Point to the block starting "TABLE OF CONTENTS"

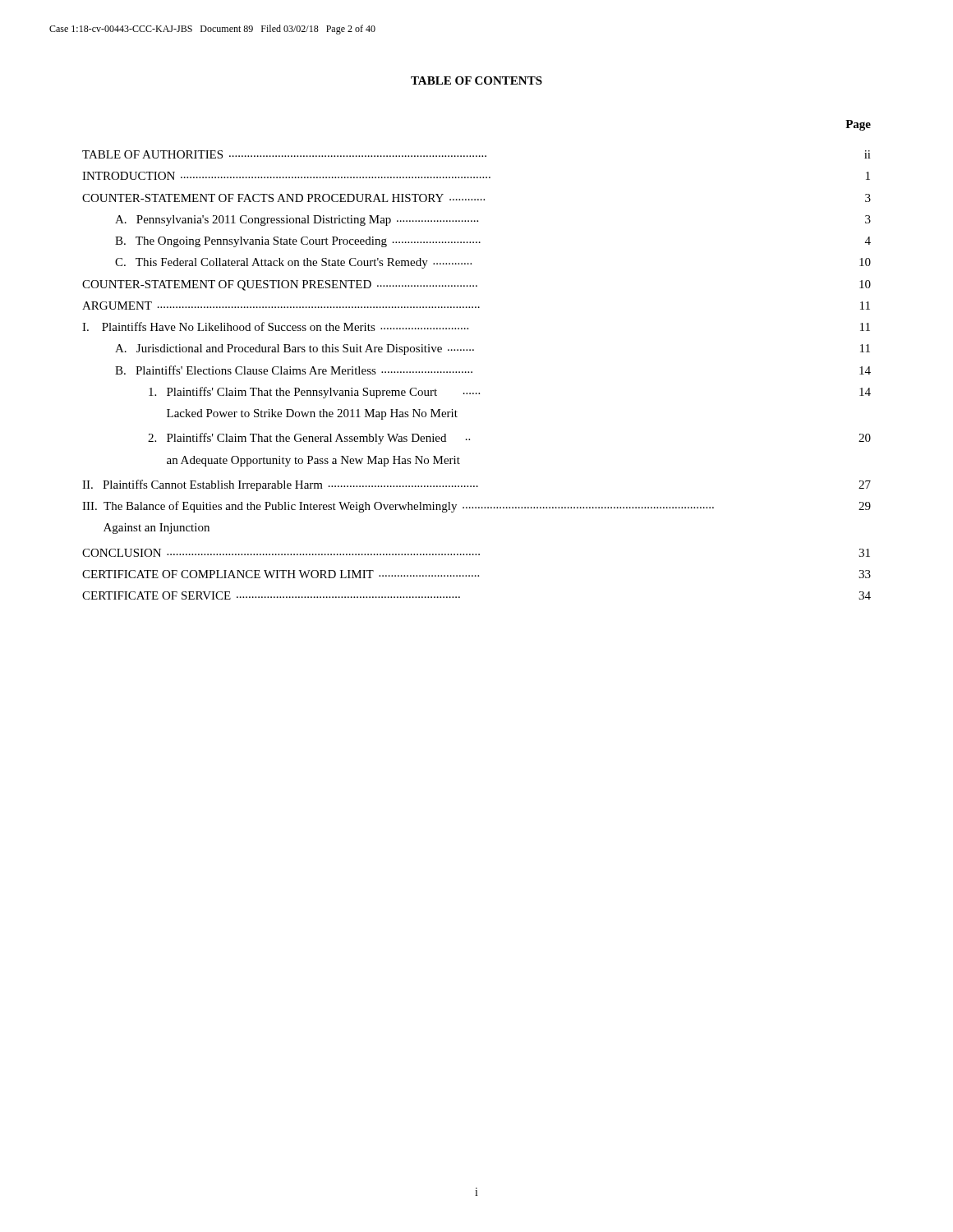476,81
